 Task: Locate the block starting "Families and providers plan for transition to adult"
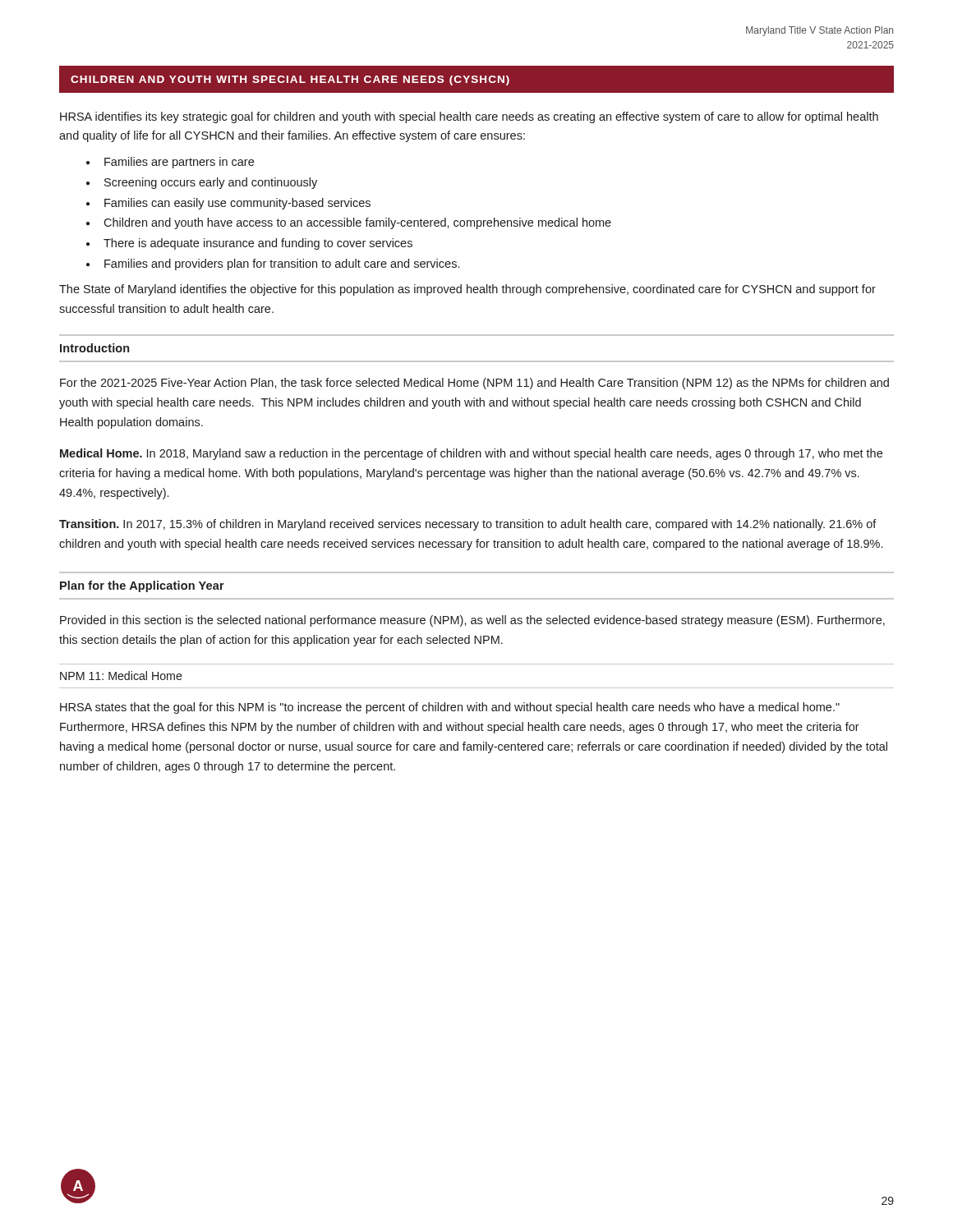282,263
